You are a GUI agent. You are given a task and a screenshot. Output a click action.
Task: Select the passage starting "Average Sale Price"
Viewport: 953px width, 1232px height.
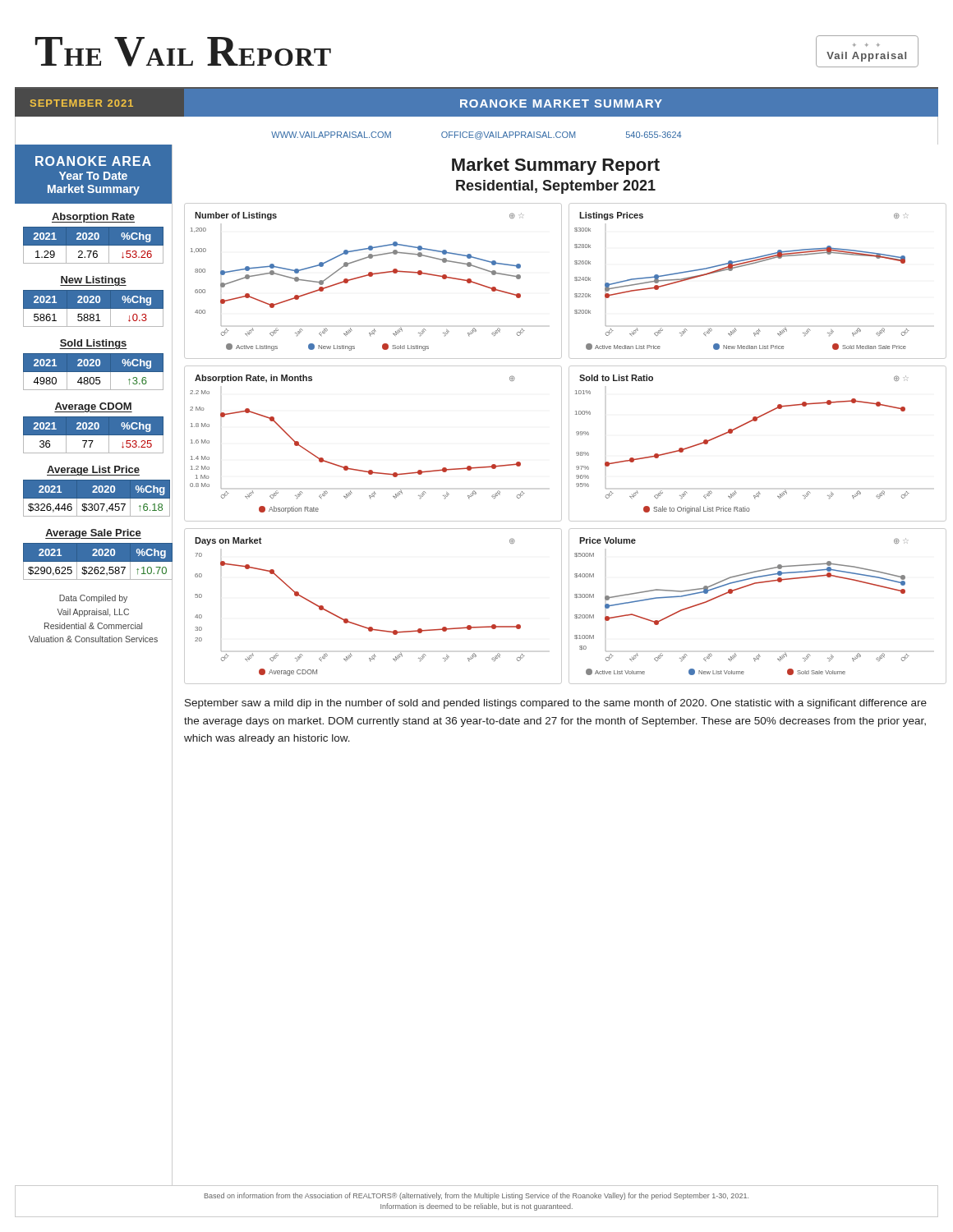coord(93,533)
